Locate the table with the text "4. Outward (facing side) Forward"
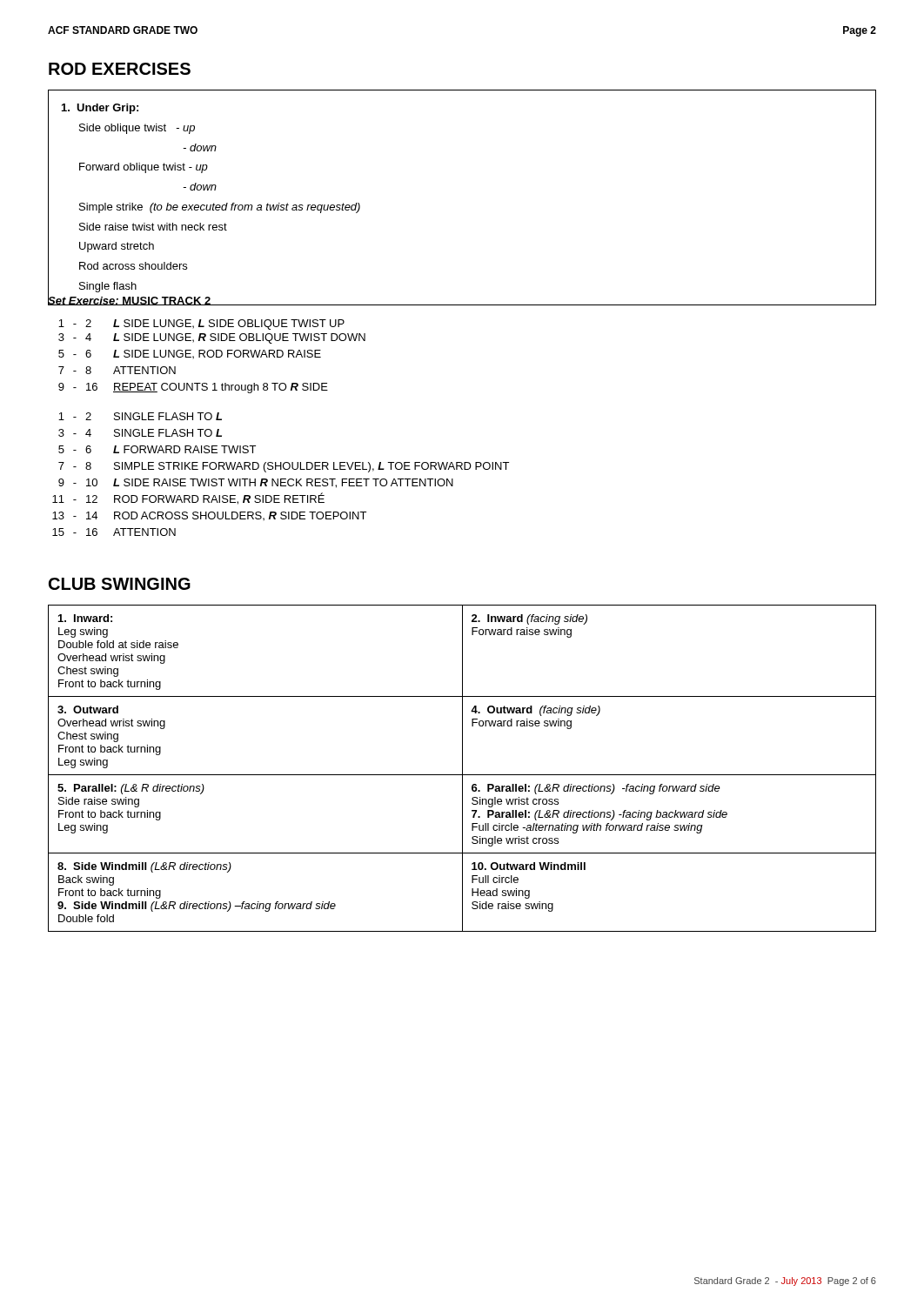This screenshot has height=1305, width=924. point(462,768)
